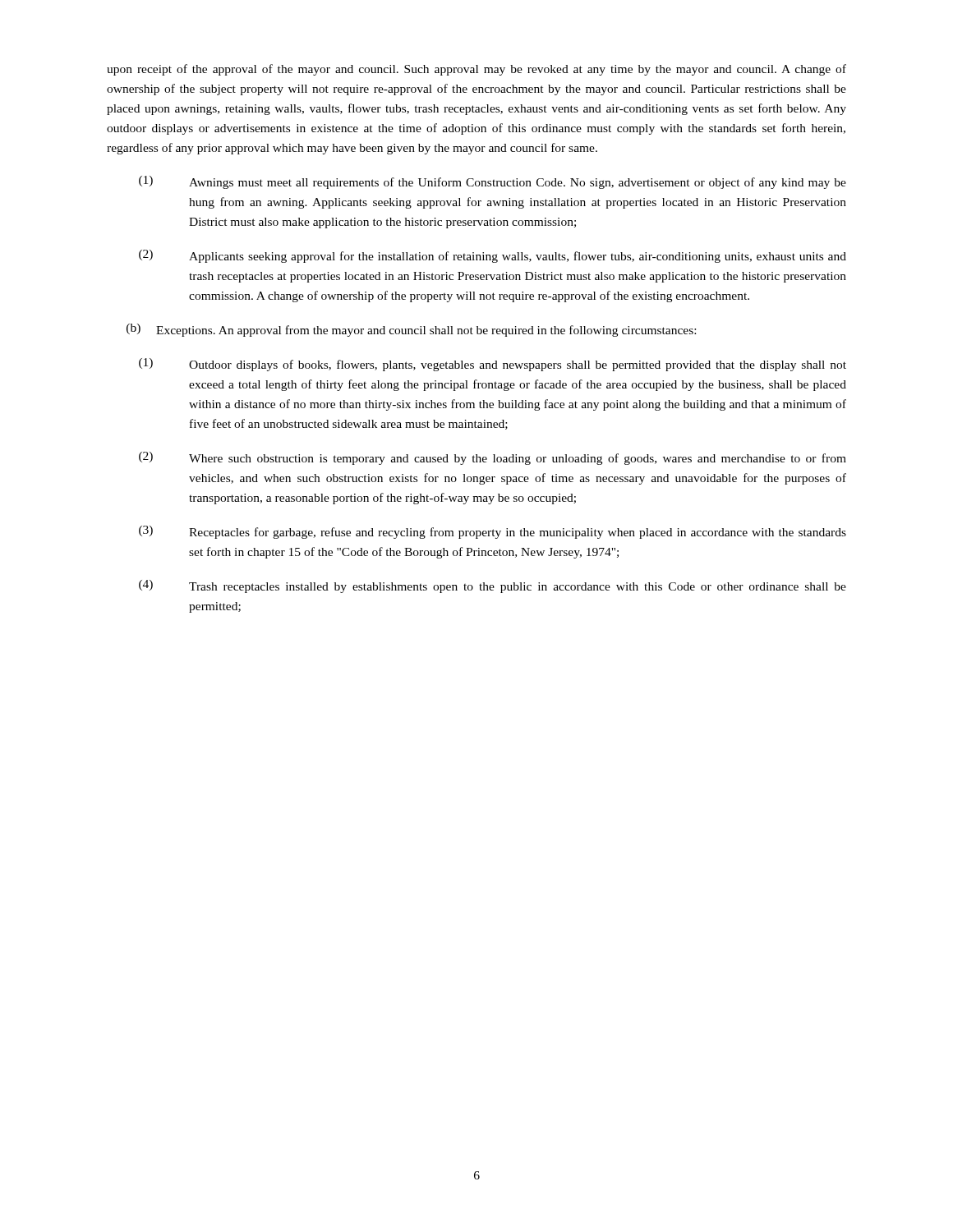Image resolution: width=953 pixels, height=1232 pixels.
Task: Select the list item with the text "(2) Applicants seeking approval for the"
Action: 476,276
